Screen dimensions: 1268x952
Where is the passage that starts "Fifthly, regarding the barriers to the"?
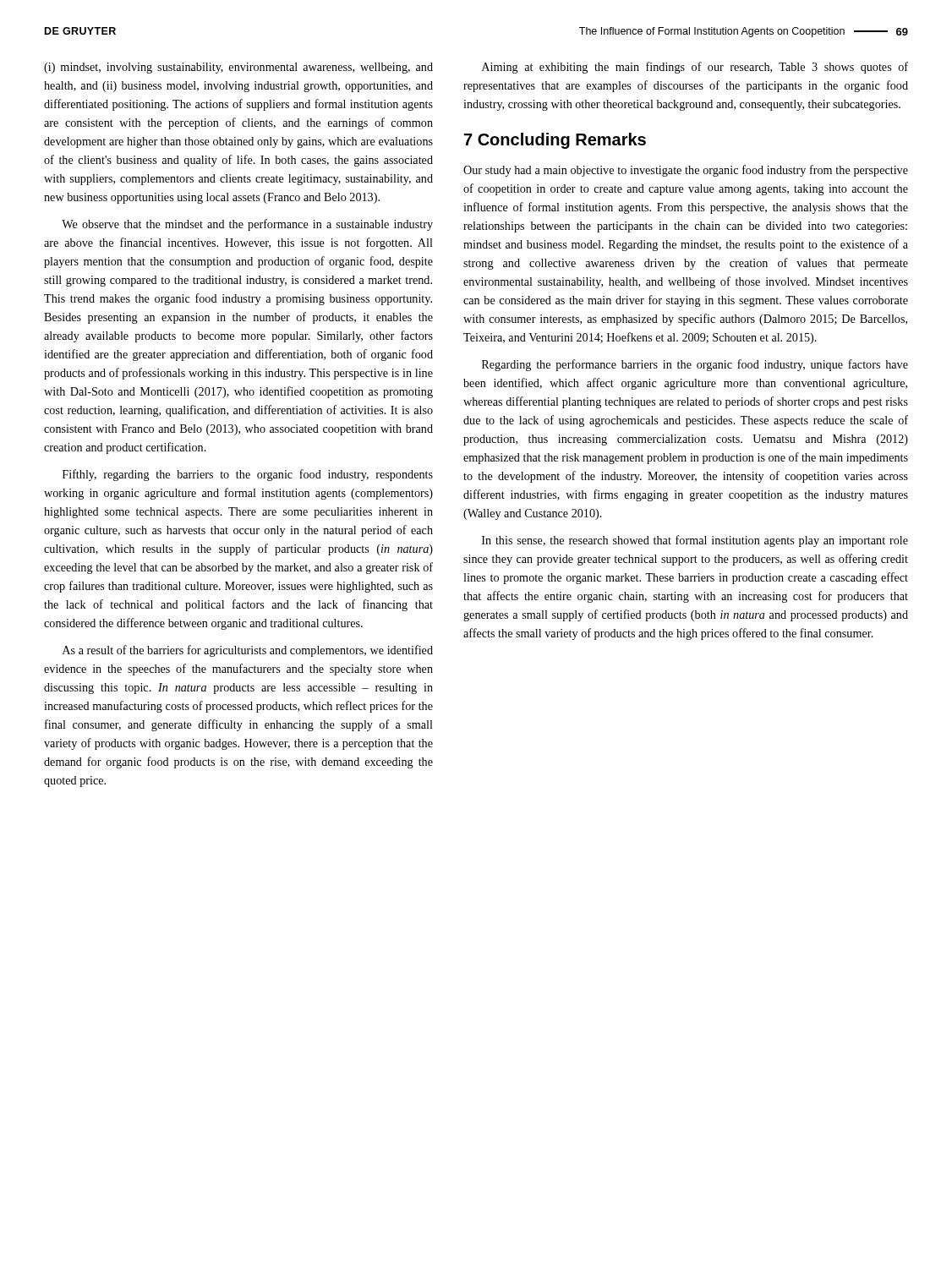pyautogui.click(x=238, y=549)
